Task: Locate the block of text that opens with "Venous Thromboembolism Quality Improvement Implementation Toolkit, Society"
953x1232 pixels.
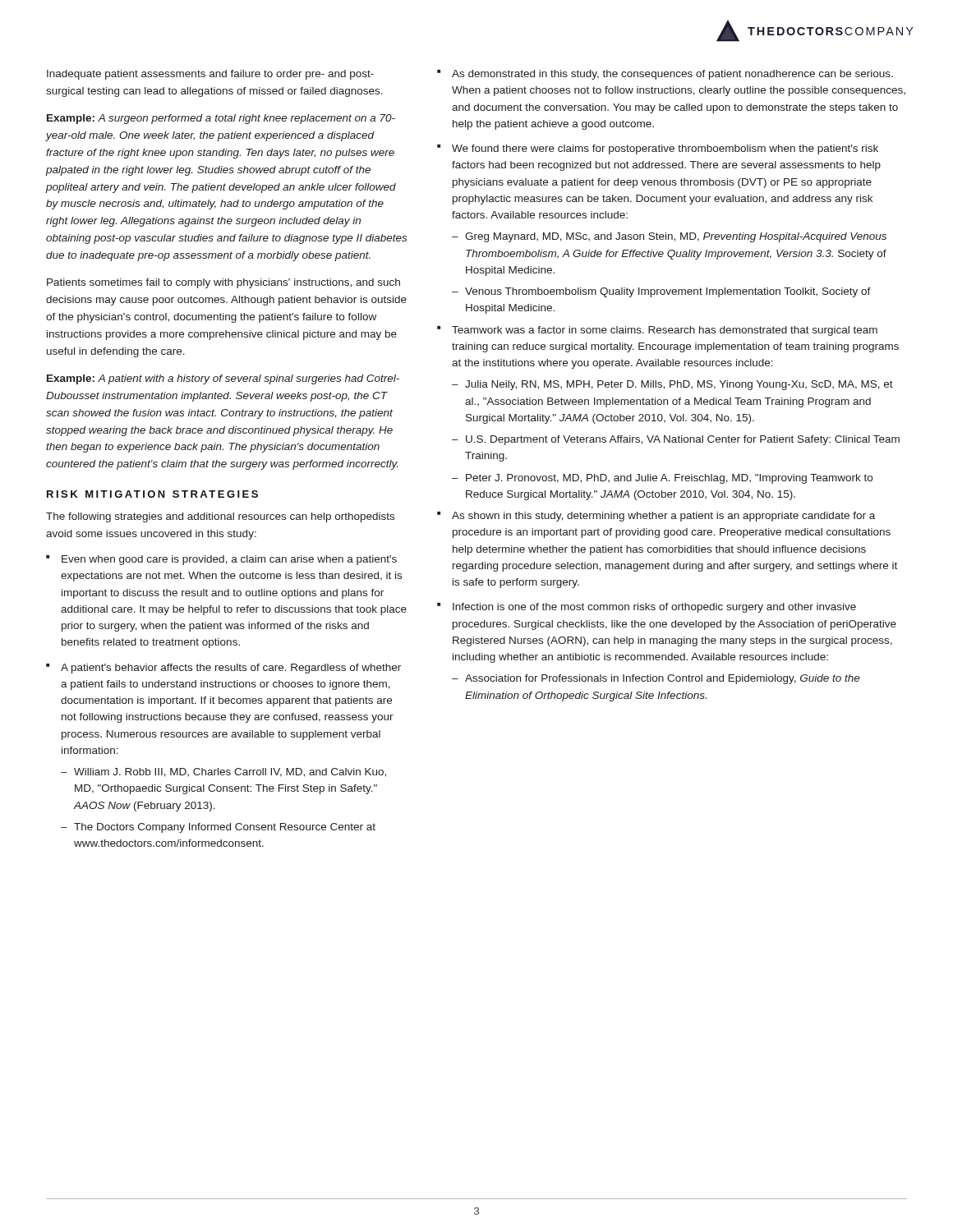Action: pyautogui.click(x=668, y=299)
